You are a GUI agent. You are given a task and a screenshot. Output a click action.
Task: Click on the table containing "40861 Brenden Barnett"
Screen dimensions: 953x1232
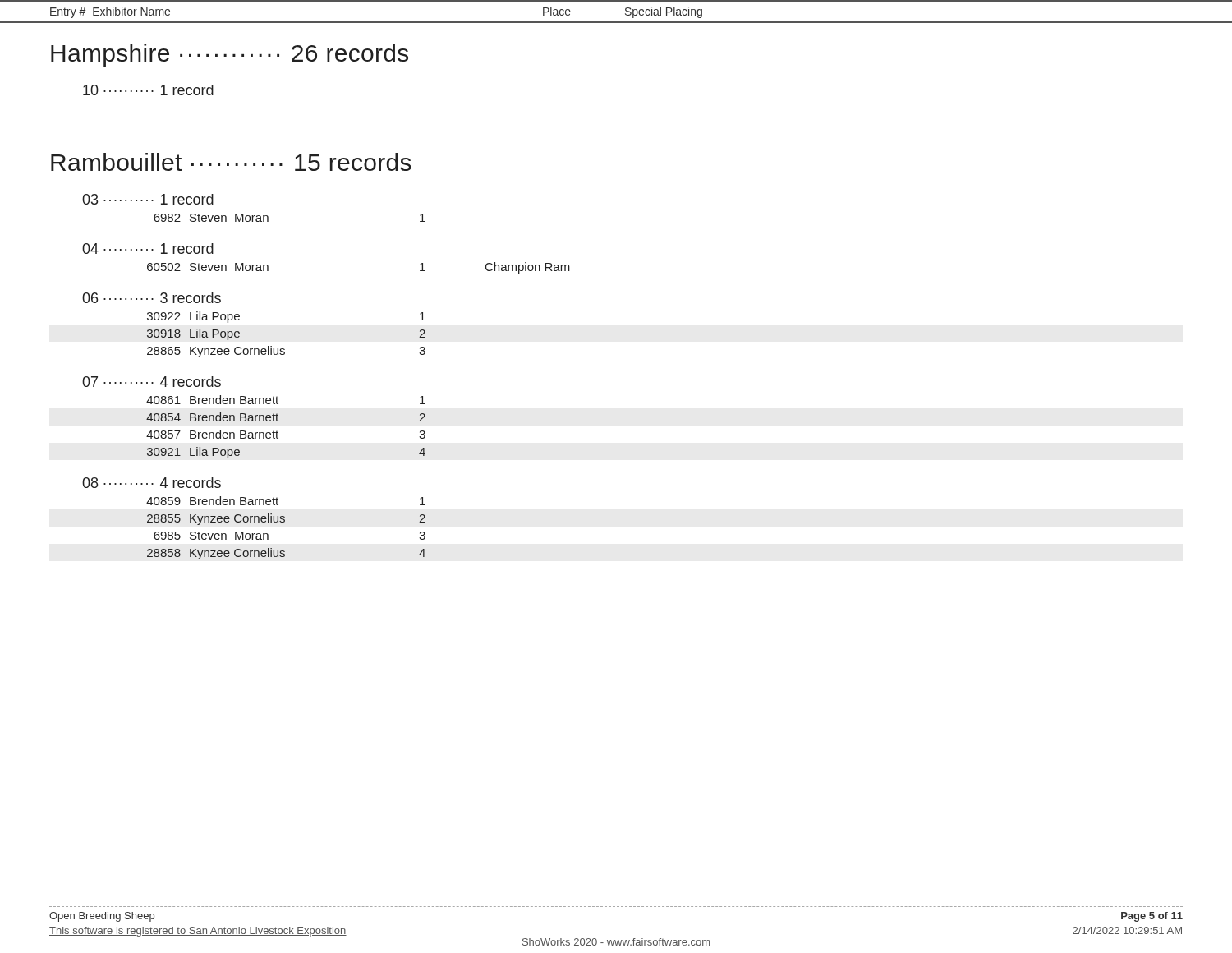pyautogui.click(x=616, y=426)
